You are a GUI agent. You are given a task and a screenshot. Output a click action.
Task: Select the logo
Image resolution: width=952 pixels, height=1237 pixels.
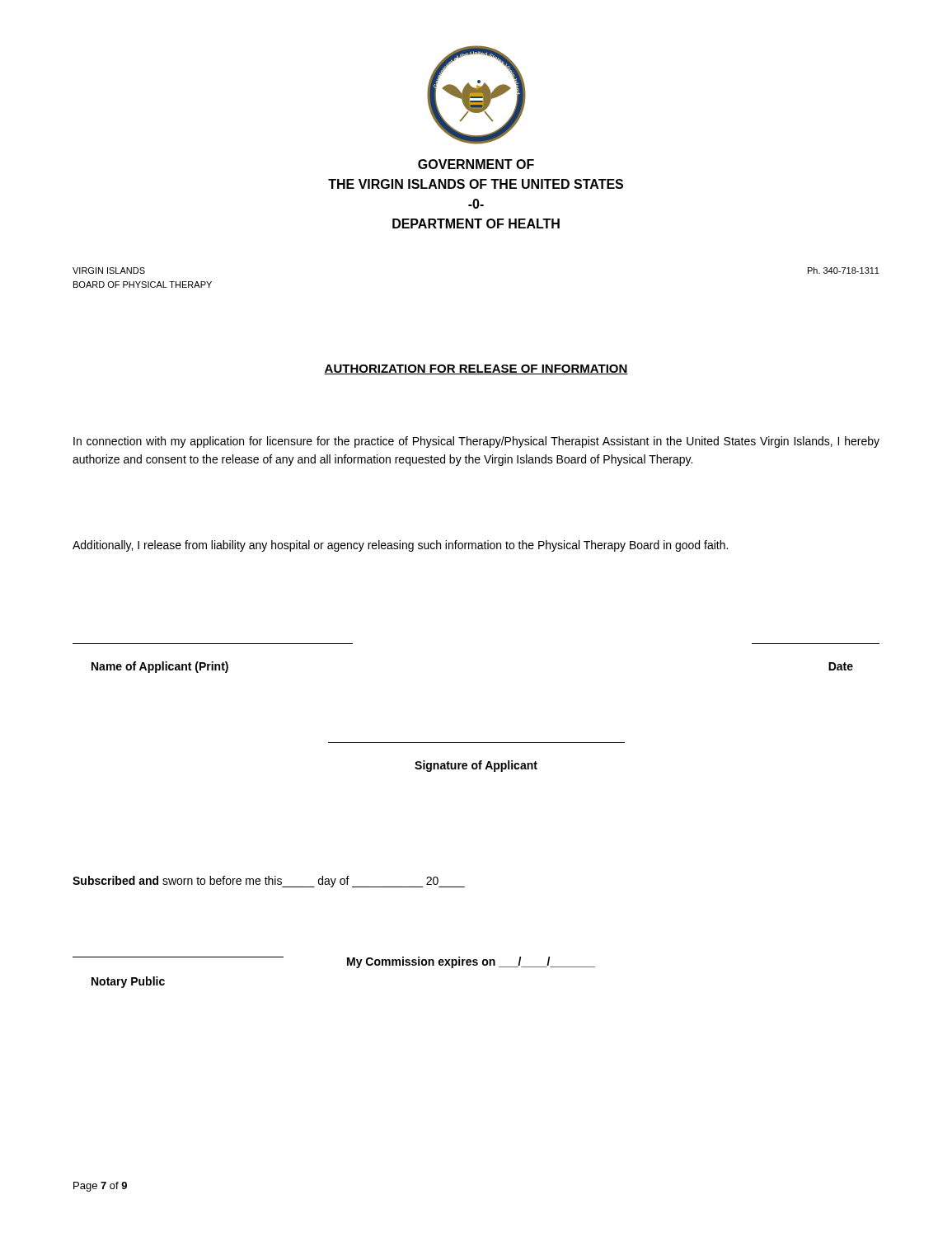click(x=476, y=96)
